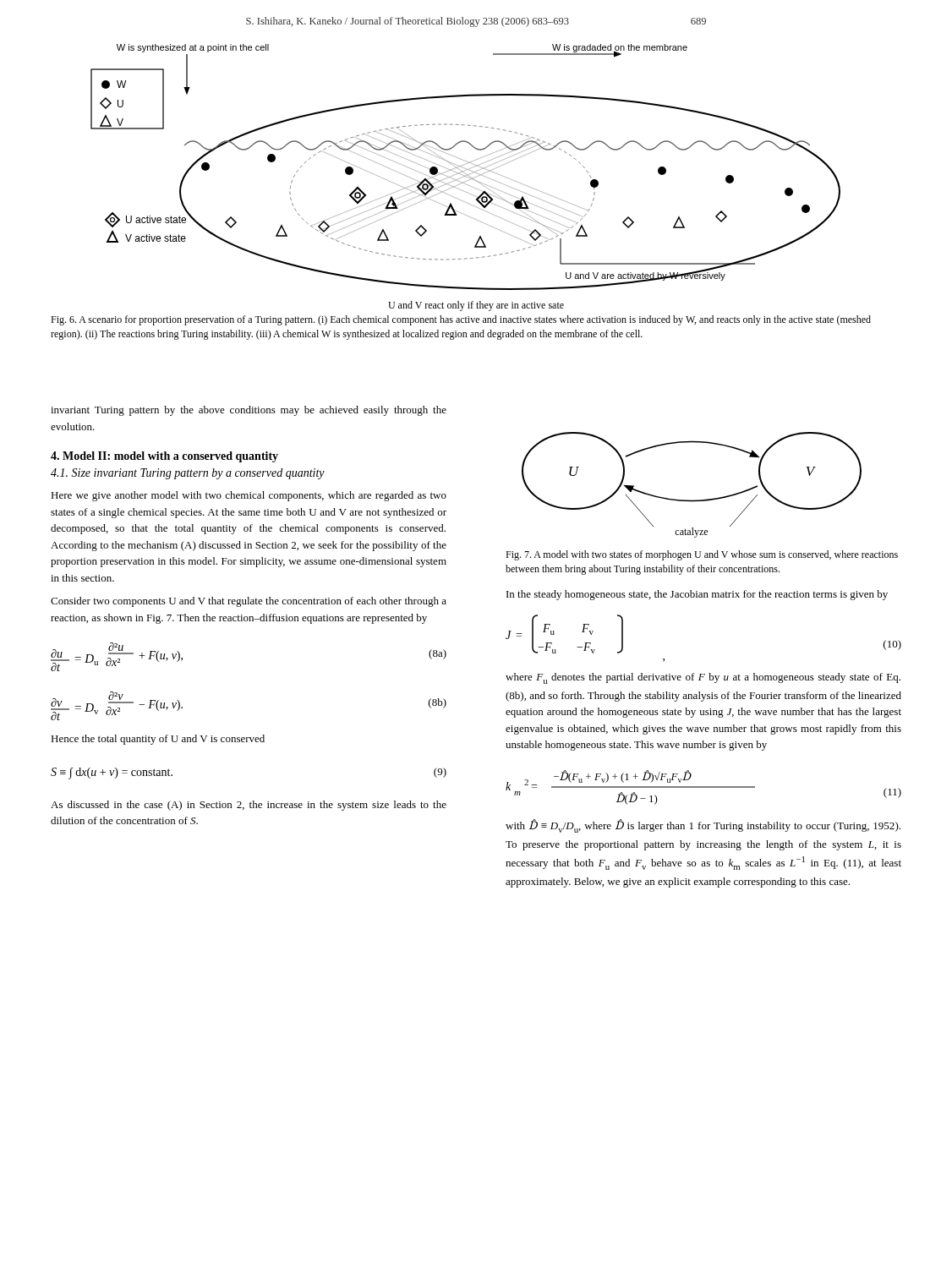Select the formula that reads "J = Fu Fv"
The image size is (952, 1268).
544,632
